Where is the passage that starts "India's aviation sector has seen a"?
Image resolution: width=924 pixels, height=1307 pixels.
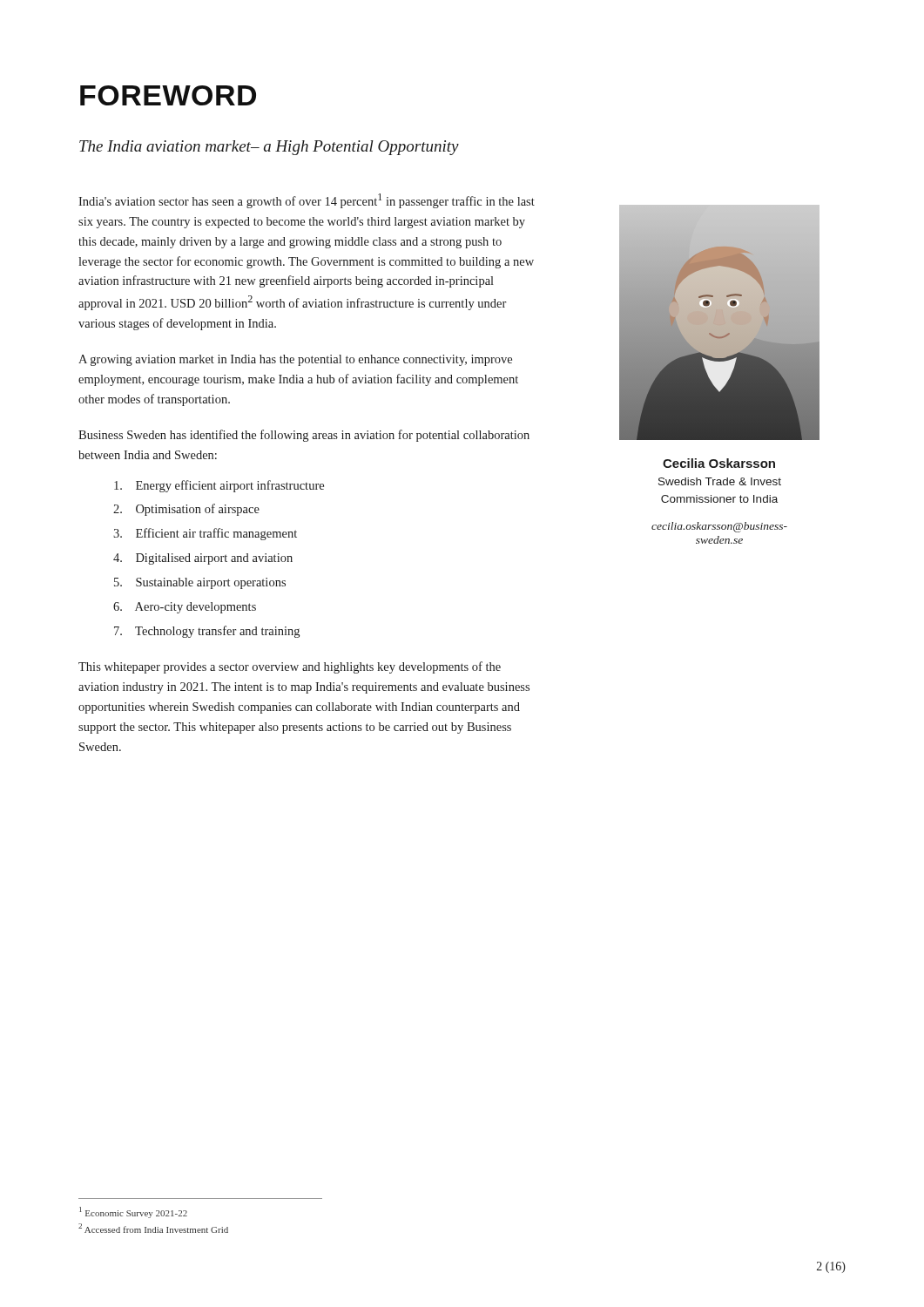click(306, 261)
